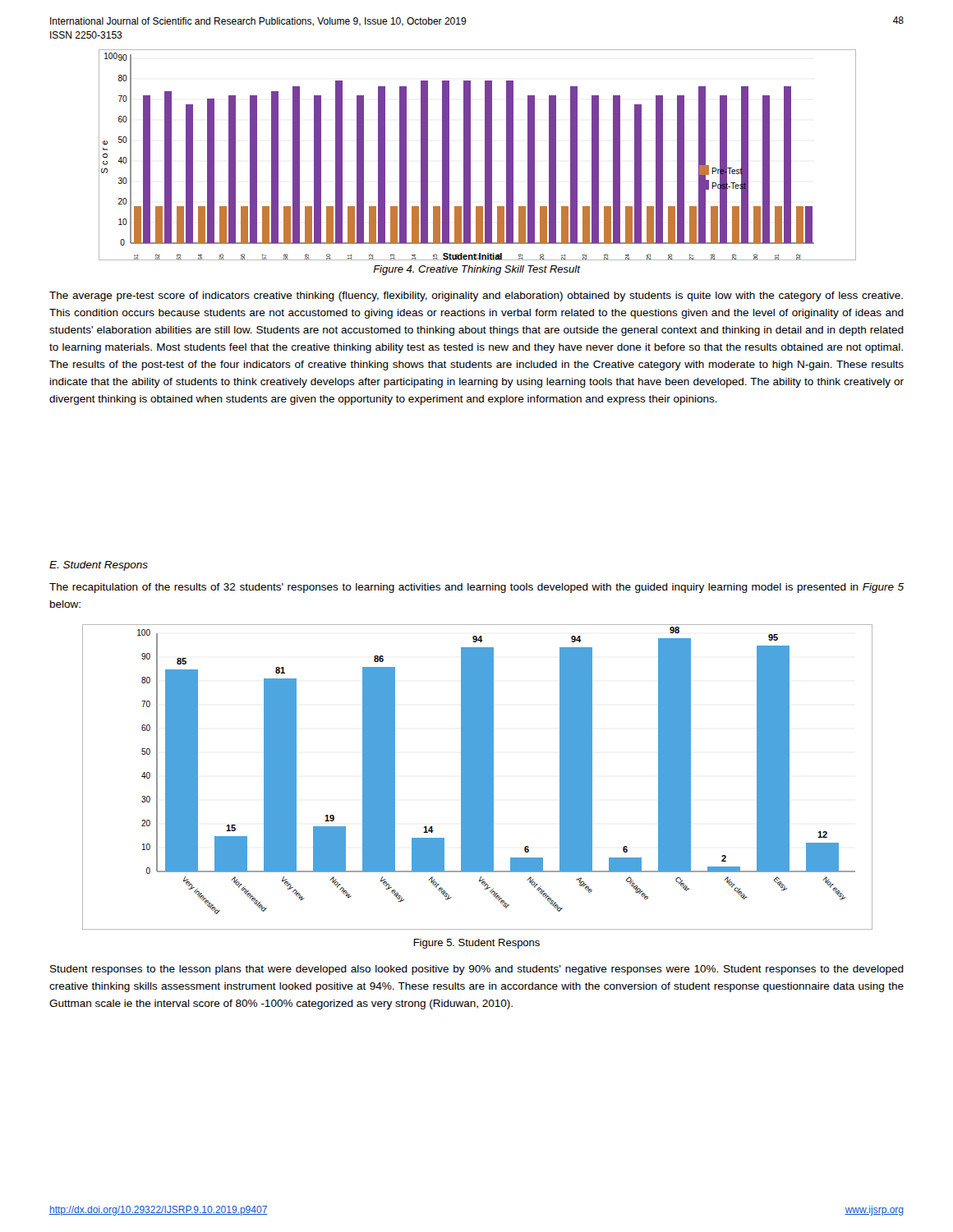Locate the block of text that opens with "The recapitulation of the results of 32"
The height and width of the screenshot is (1232, 953).
476,595
